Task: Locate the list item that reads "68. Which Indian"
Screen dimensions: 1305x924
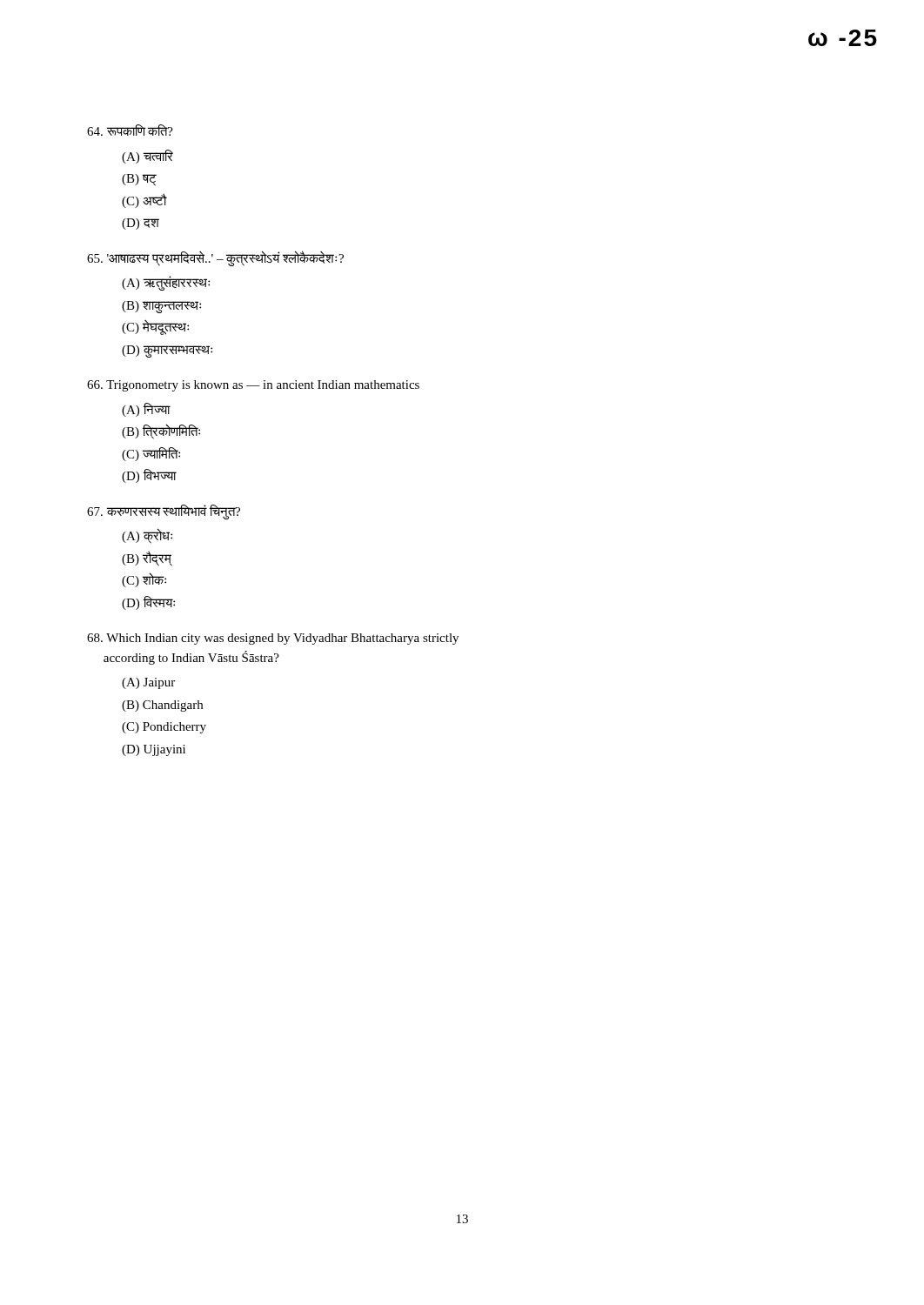Action: pos(273,639)
